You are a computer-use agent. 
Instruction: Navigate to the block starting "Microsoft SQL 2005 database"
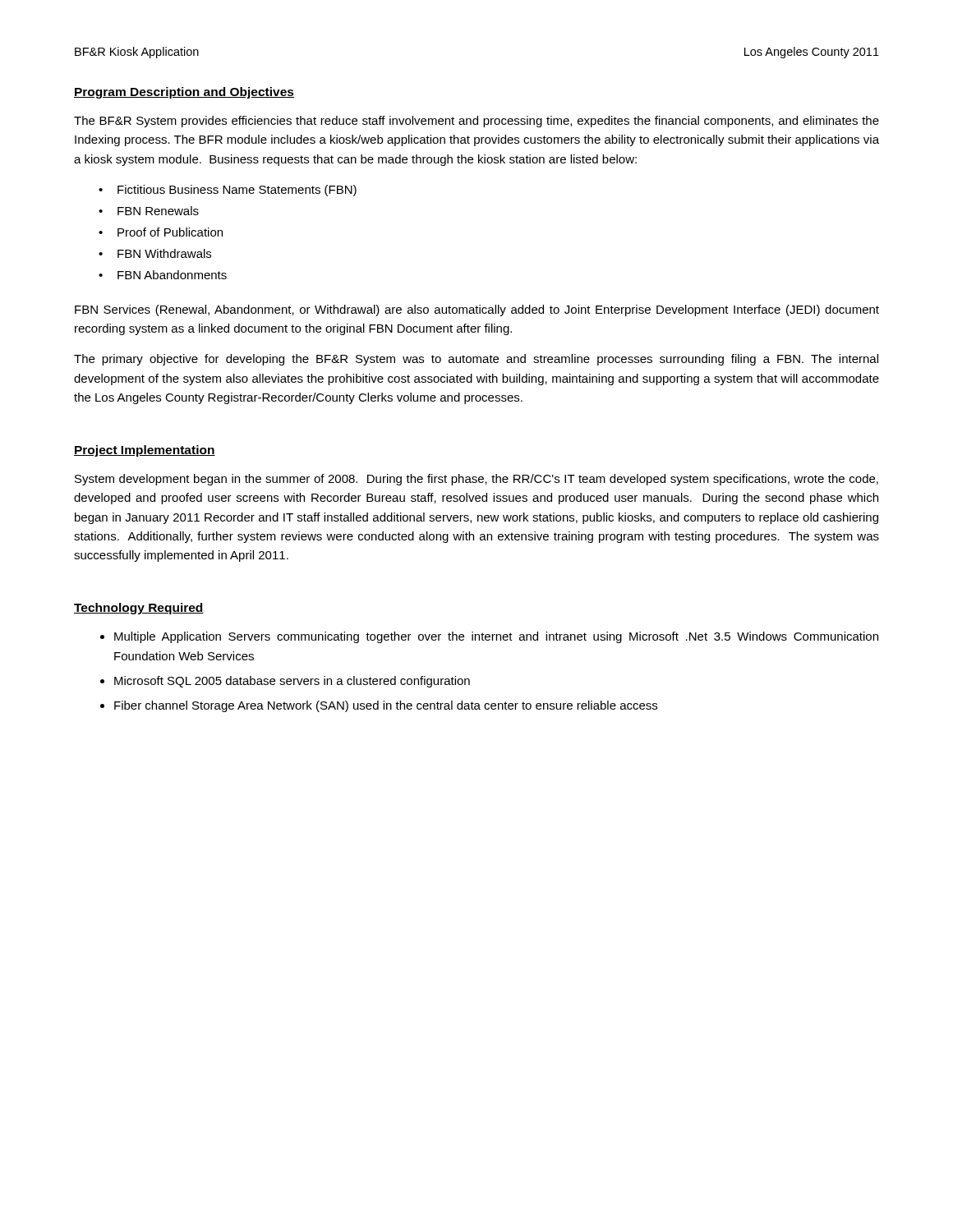[x=292, y=681]
